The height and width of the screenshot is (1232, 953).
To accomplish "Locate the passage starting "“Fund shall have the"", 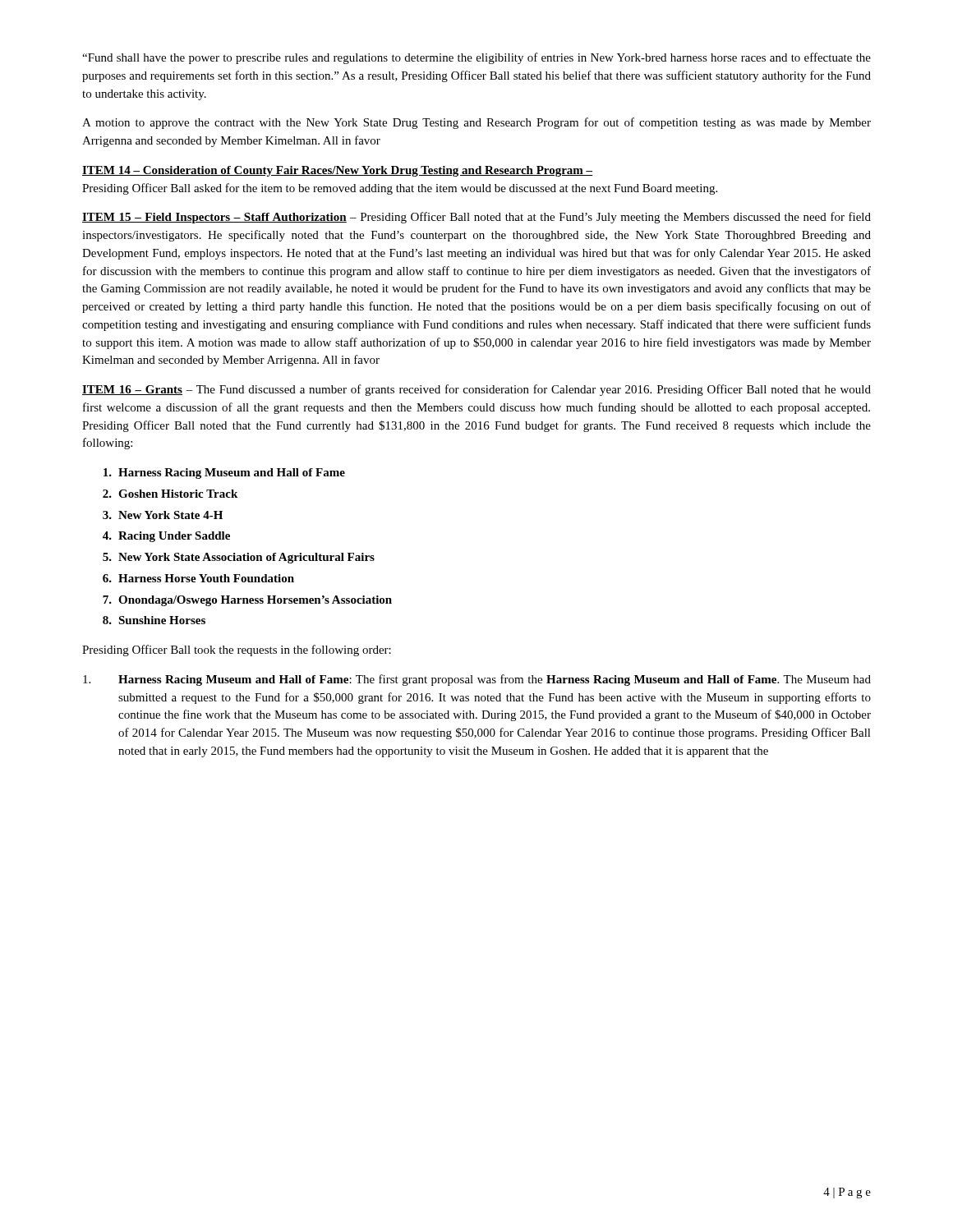I will pyautogui.click(x=476, y=76).
